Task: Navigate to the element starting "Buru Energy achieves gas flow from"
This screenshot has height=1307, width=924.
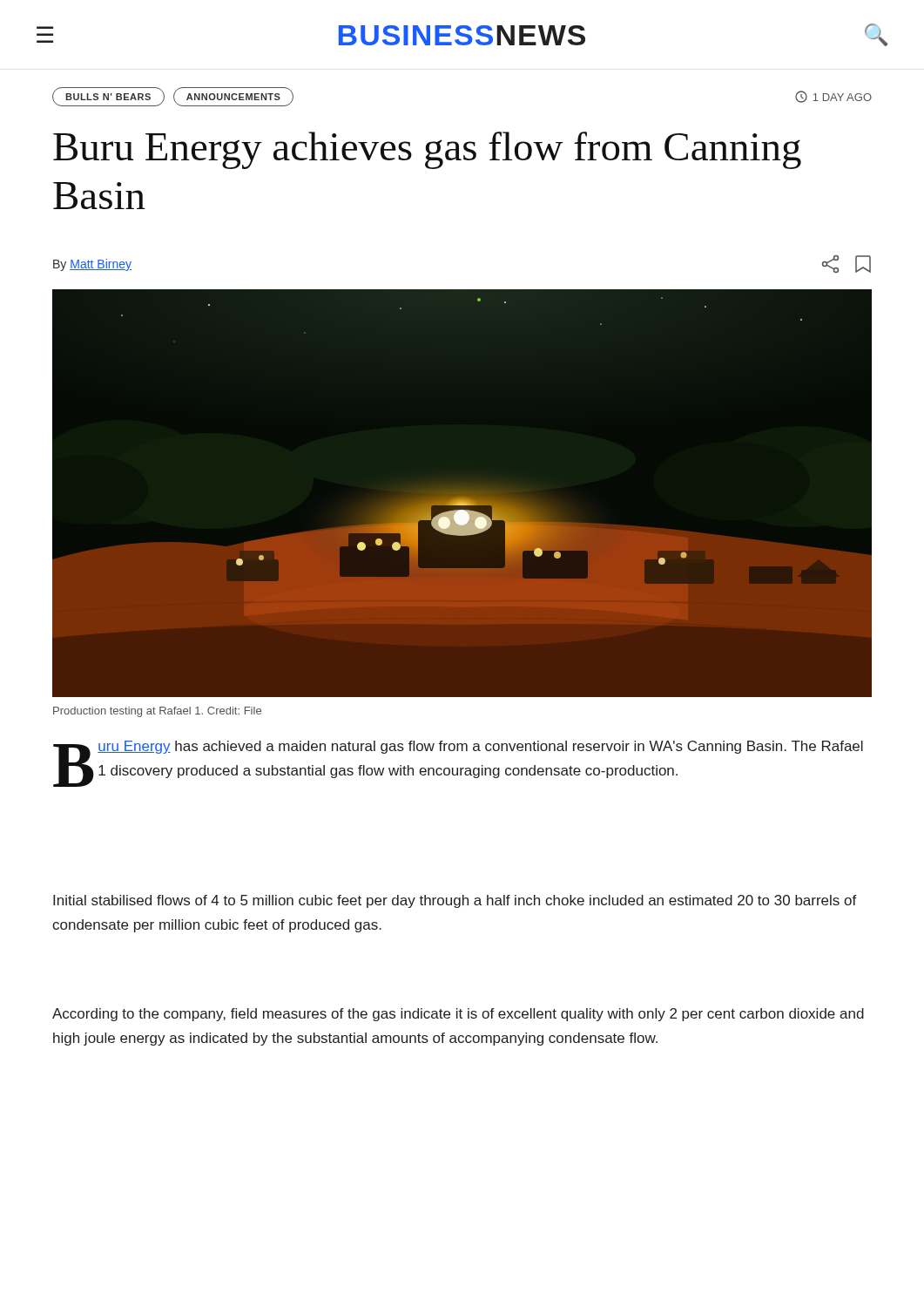Action: point(462,171)
